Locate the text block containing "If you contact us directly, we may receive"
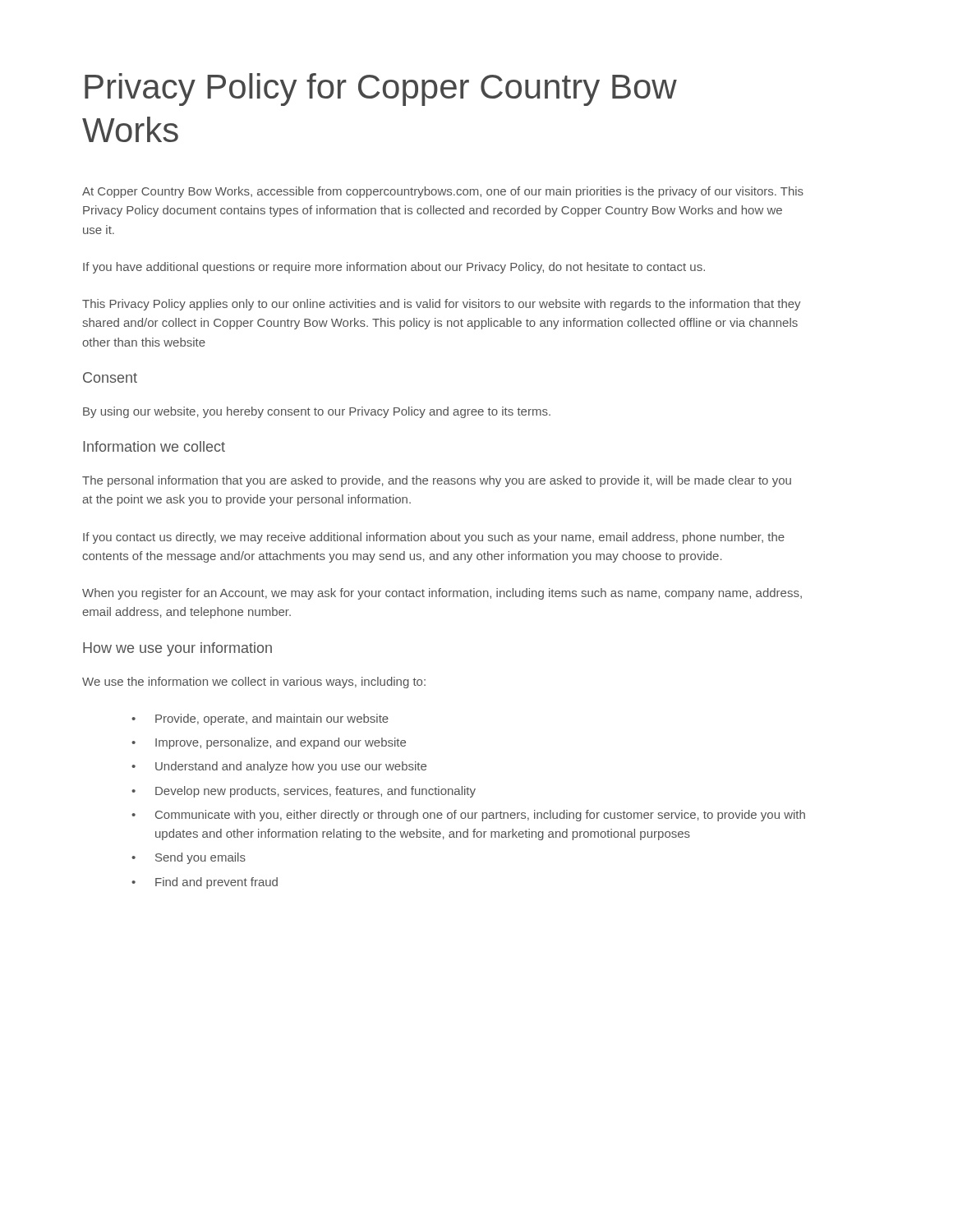The height and width of the screenshot is (1232, 953). coord(433,546)
